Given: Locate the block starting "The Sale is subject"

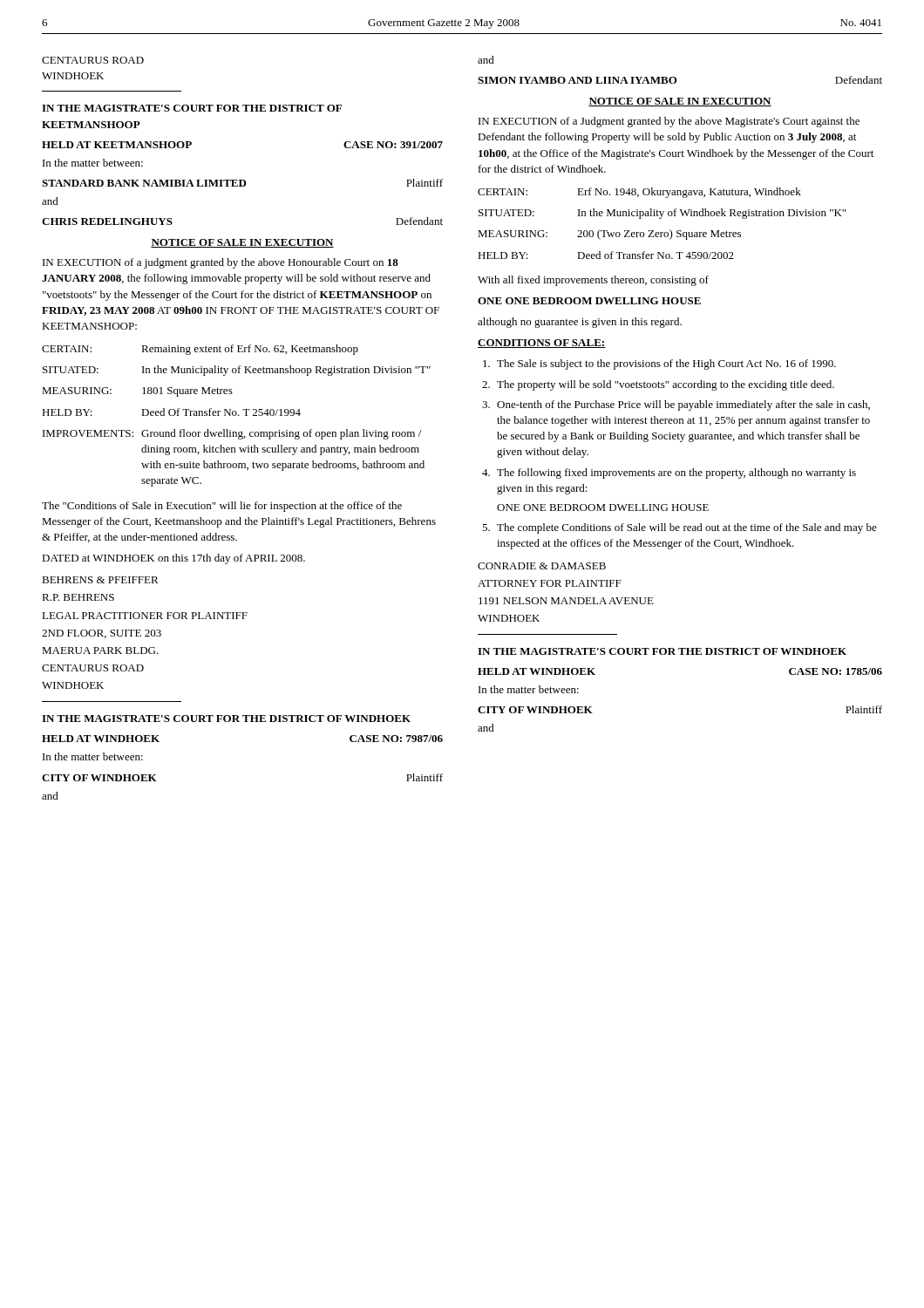Looking at the screenshot, I should (667, 364).
